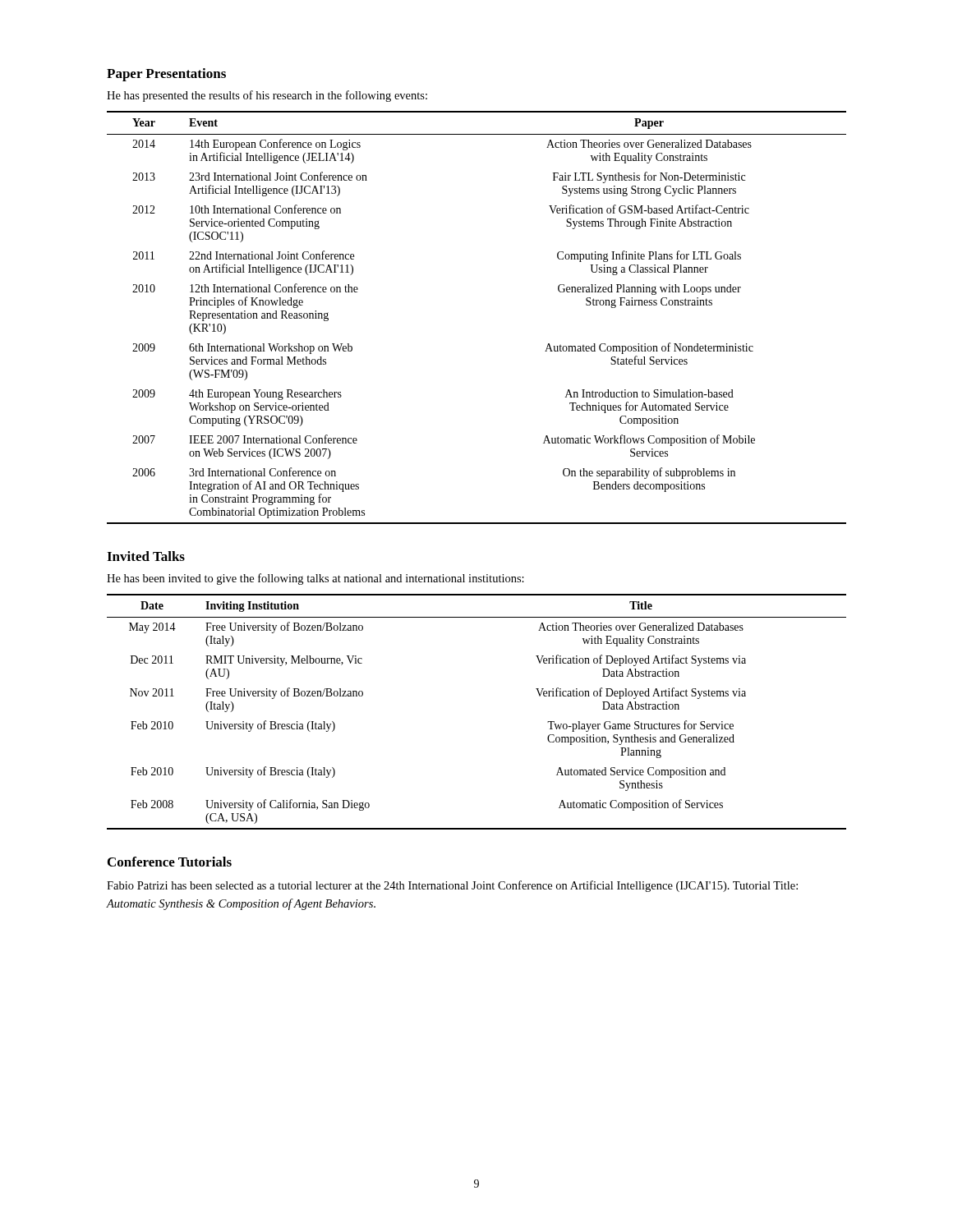Click on the region starting "Fabio Patrizi has been selected as"
This screenshot has width=953, height=1232.
tap(453, 894)
